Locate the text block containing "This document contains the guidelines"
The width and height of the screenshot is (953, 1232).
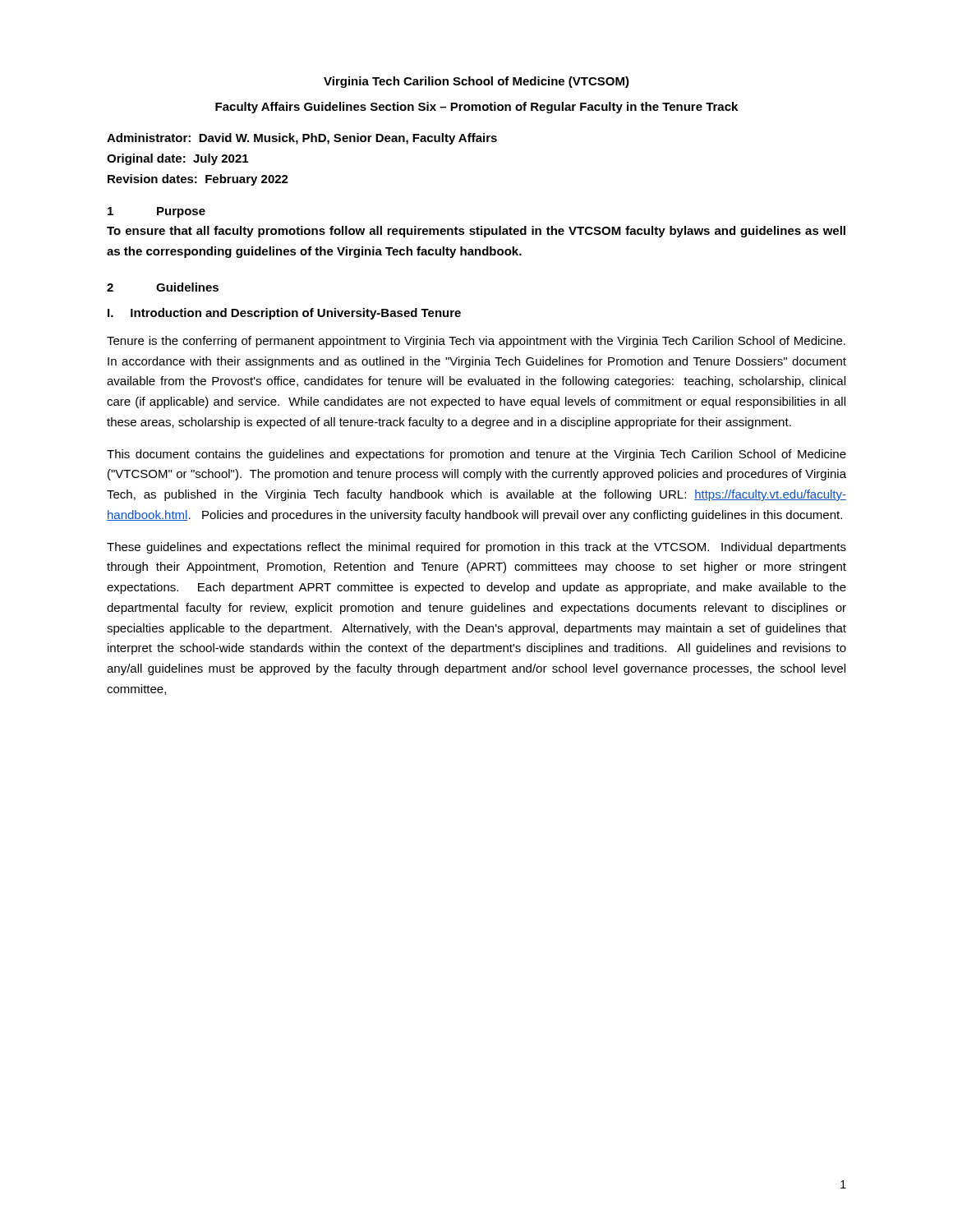click(x=476, y=484)
